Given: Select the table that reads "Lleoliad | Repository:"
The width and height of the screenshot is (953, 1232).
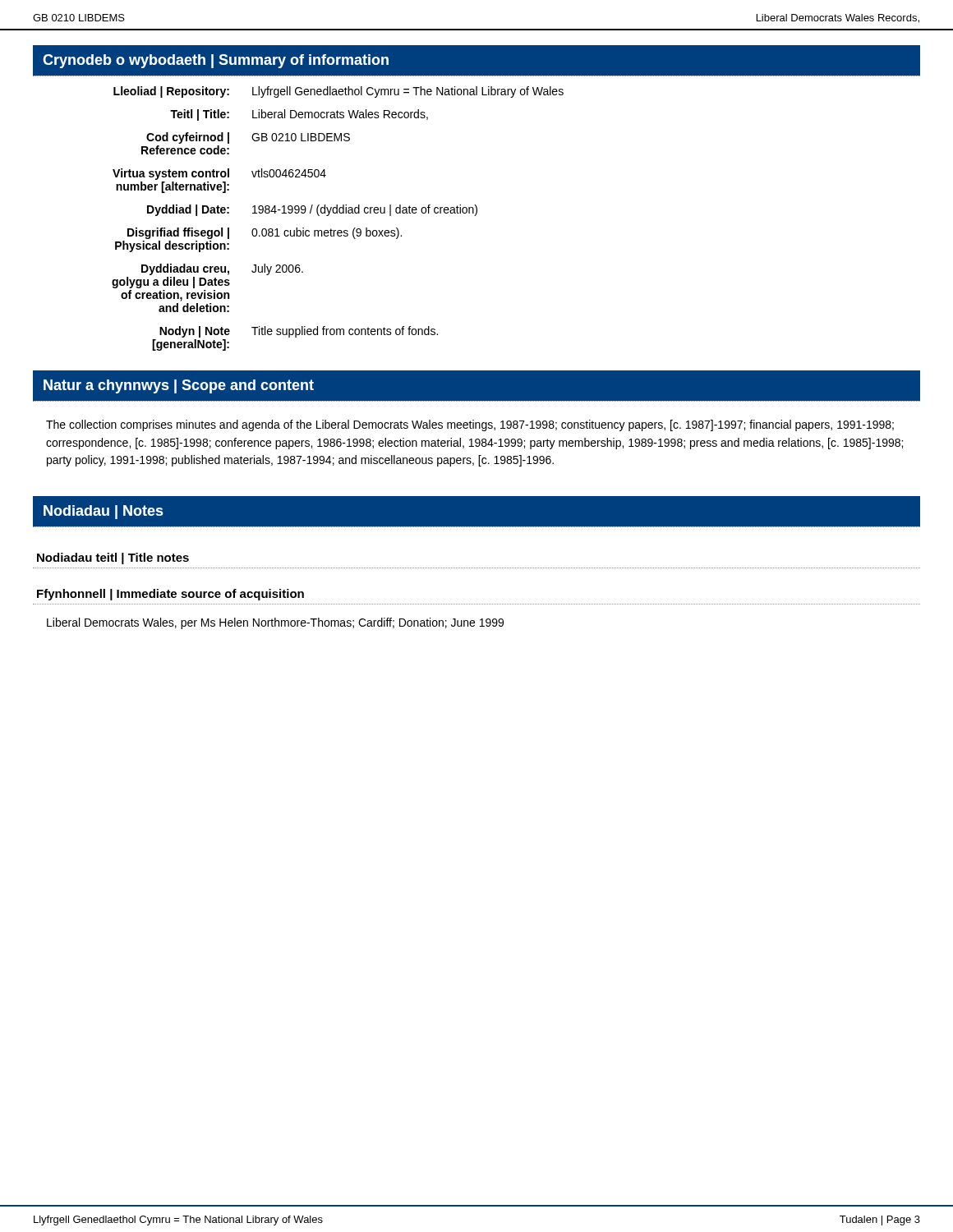Looking at the screenshot, I should click(476, 218).
